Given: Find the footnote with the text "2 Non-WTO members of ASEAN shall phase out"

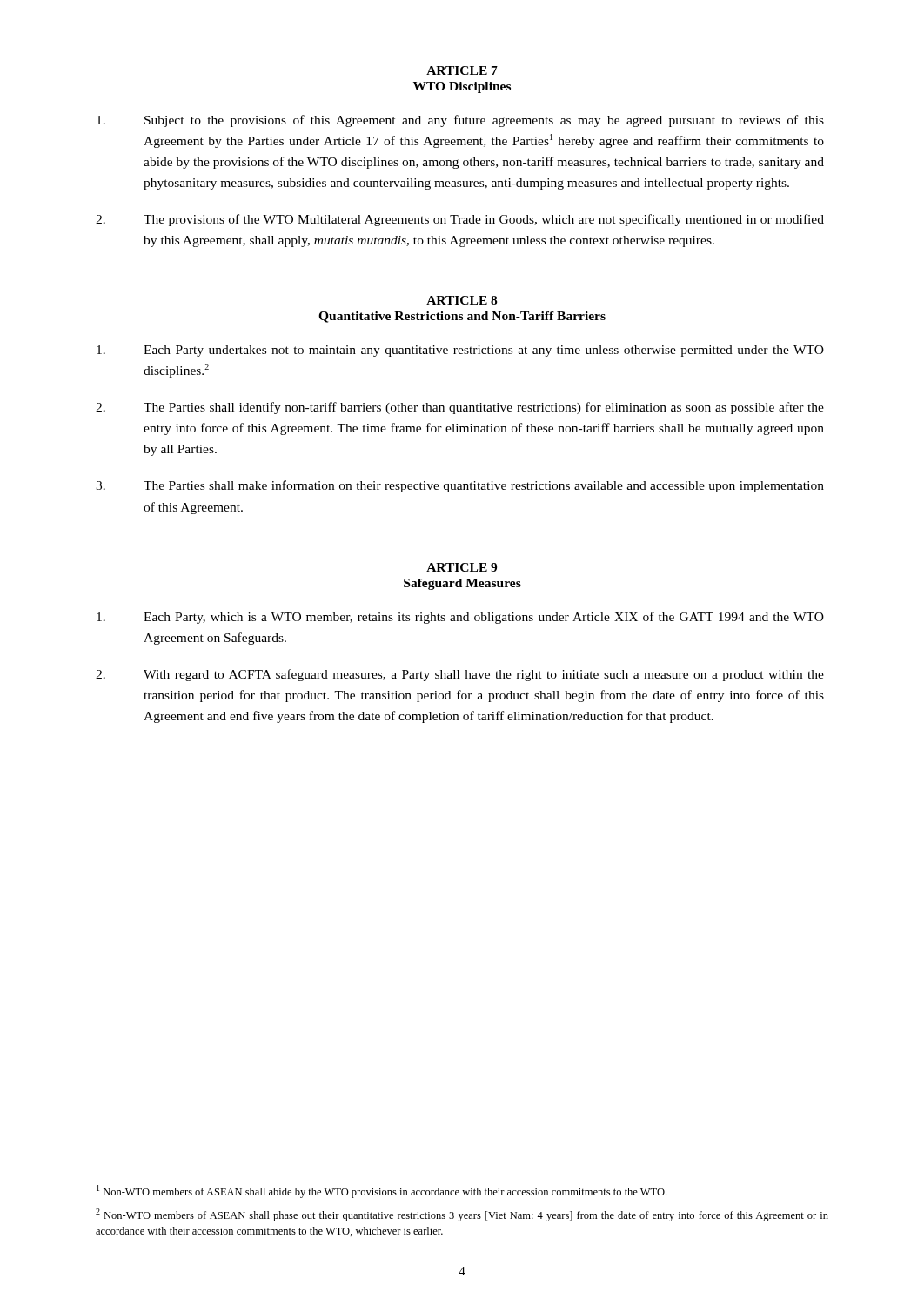Looking at the screenshot, I should click(462, 1222).
